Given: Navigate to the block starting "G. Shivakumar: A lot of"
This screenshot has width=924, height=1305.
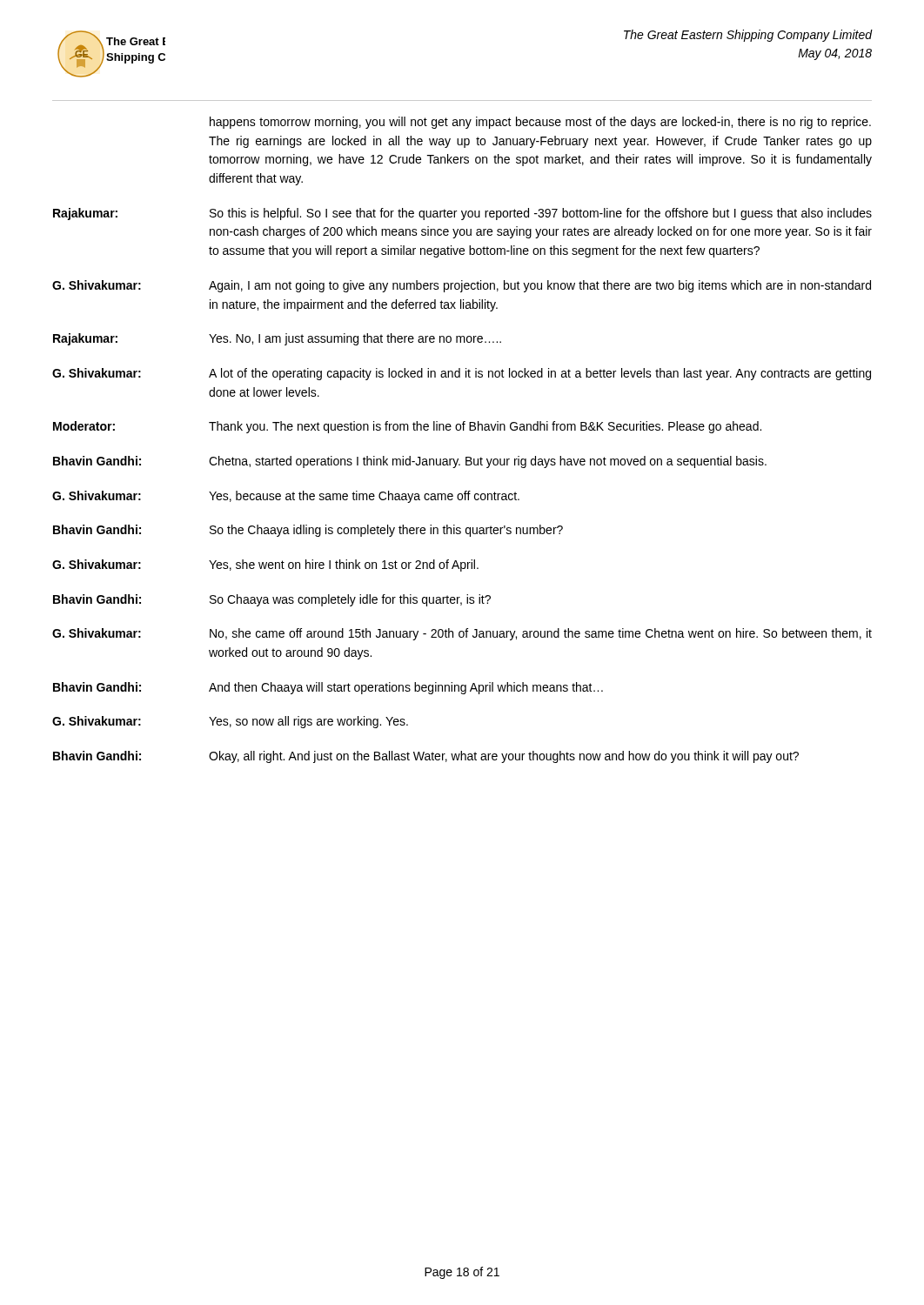Looking at the screenshot, I should point(462,383).
